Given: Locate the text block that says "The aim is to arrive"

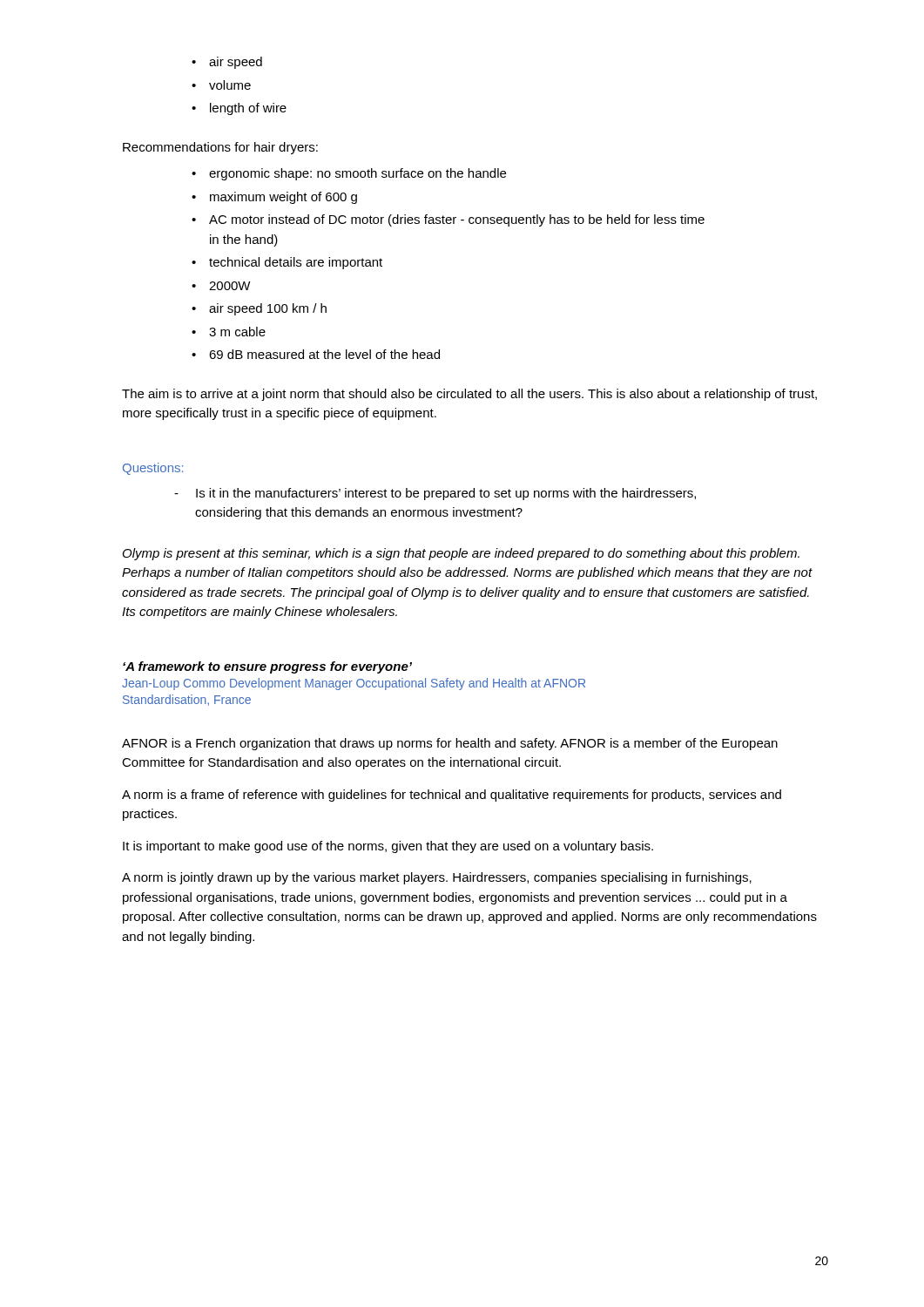Looking at the screenshot, I should (x=471, y=403).
